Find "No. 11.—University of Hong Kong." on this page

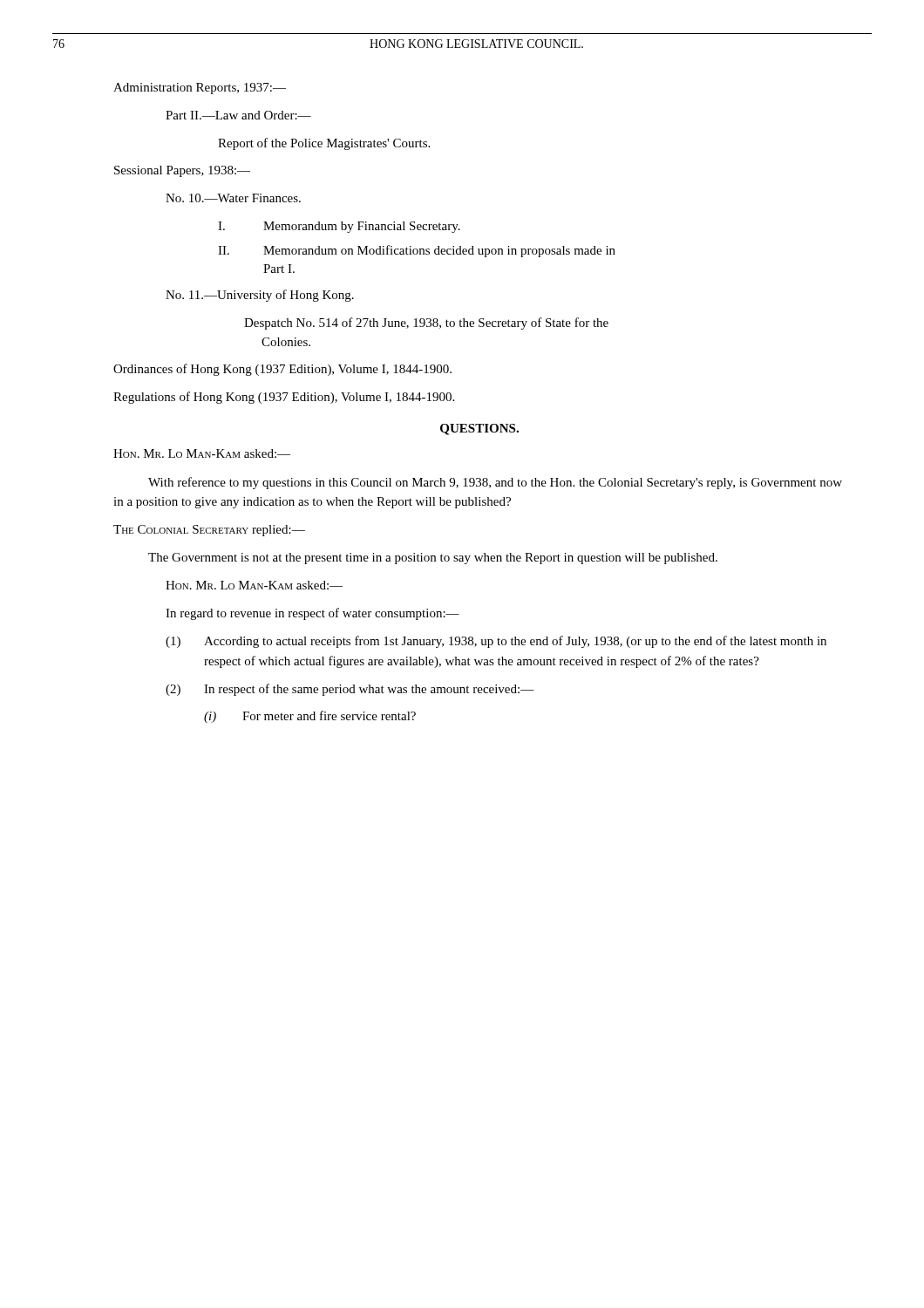point(260,295)
